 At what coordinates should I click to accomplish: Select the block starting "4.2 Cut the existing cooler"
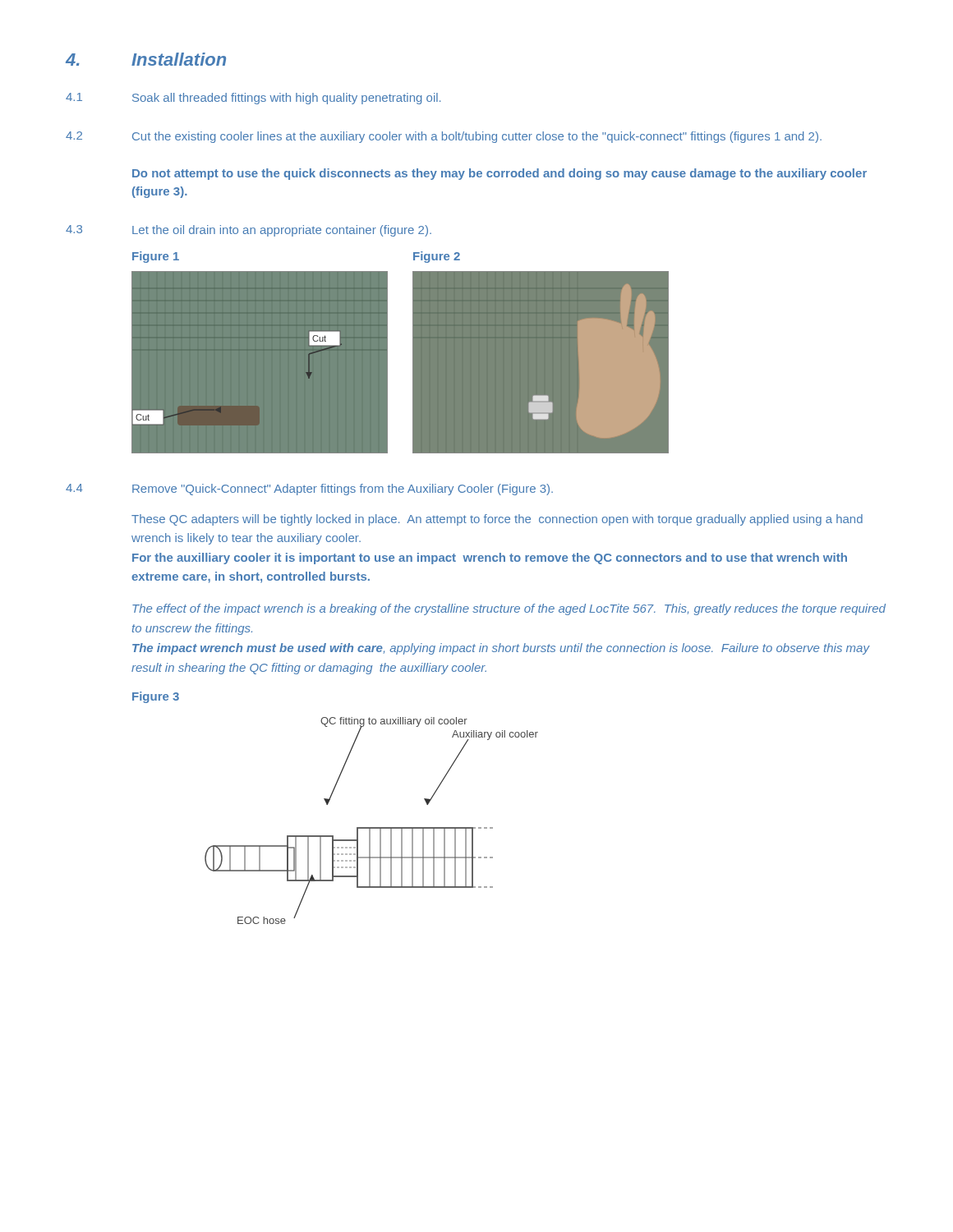pos(476,164)
